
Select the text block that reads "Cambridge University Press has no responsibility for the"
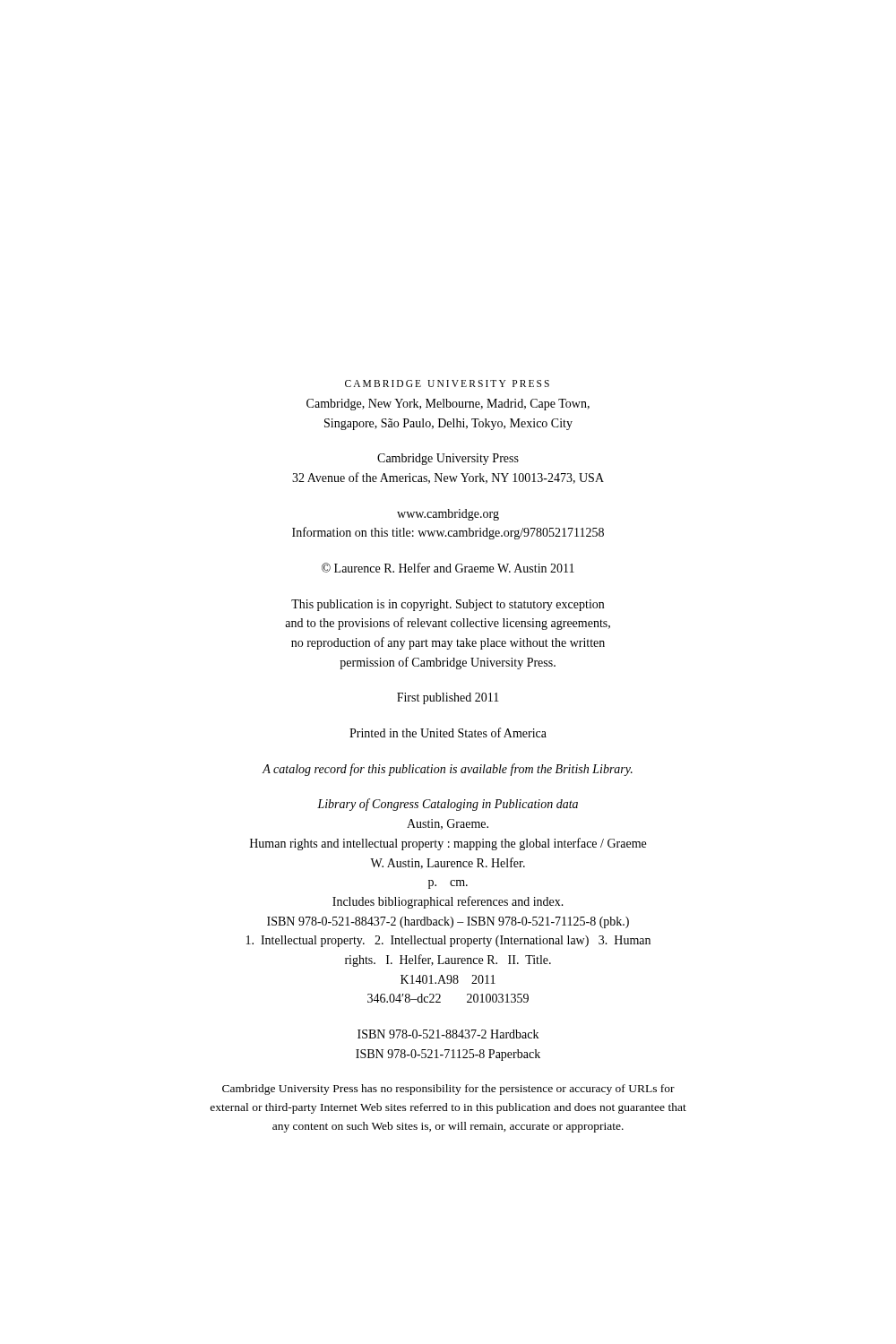tap(448, 1107)
